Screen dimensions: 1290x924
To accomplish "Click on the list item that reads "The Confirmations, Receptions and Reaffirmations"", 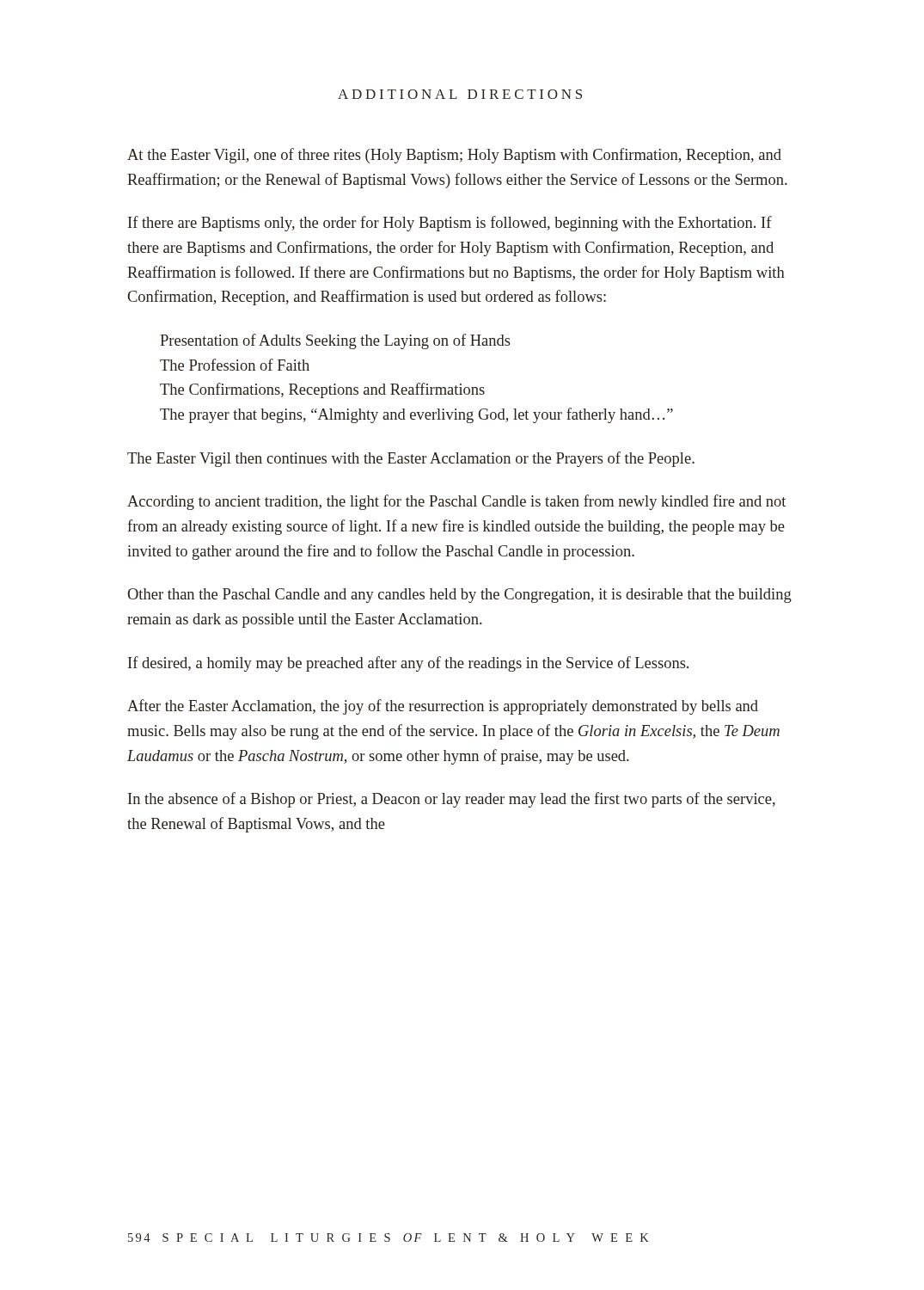I will [x=322, y=390].
